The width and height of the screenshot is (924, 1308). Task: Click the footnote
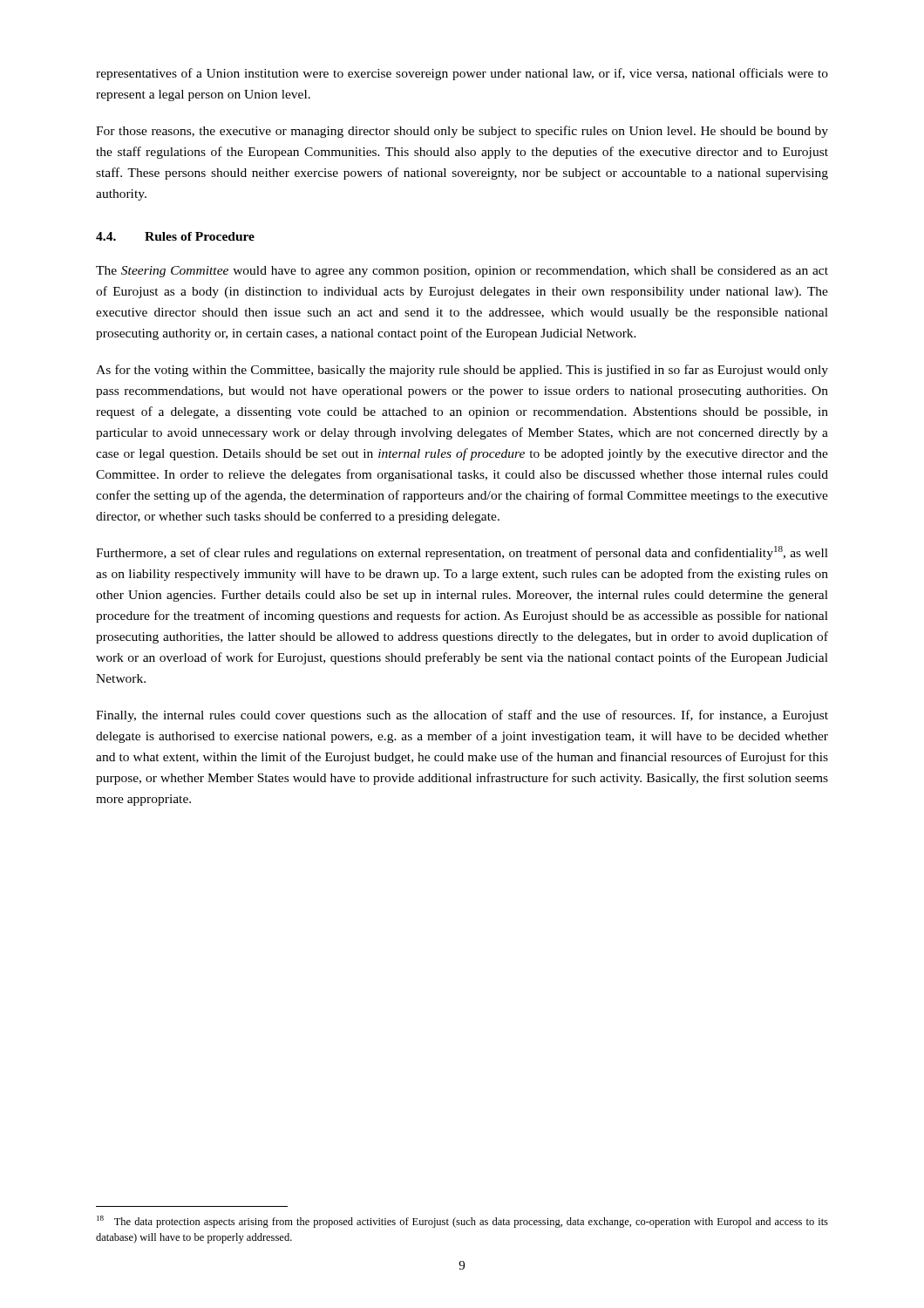462,1228
